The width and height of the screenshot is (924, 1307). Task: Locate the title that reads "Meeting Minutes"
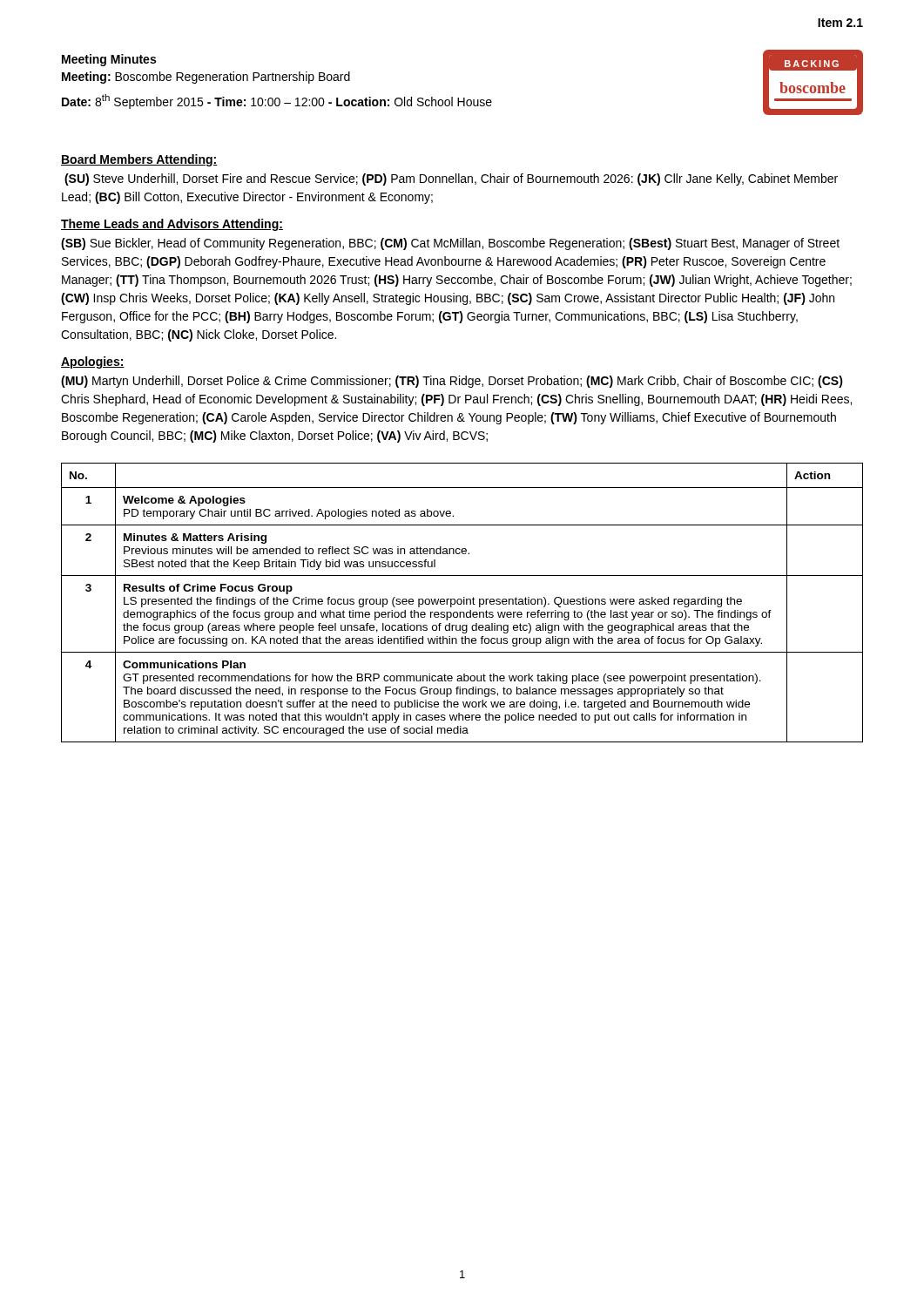[109, 59]
